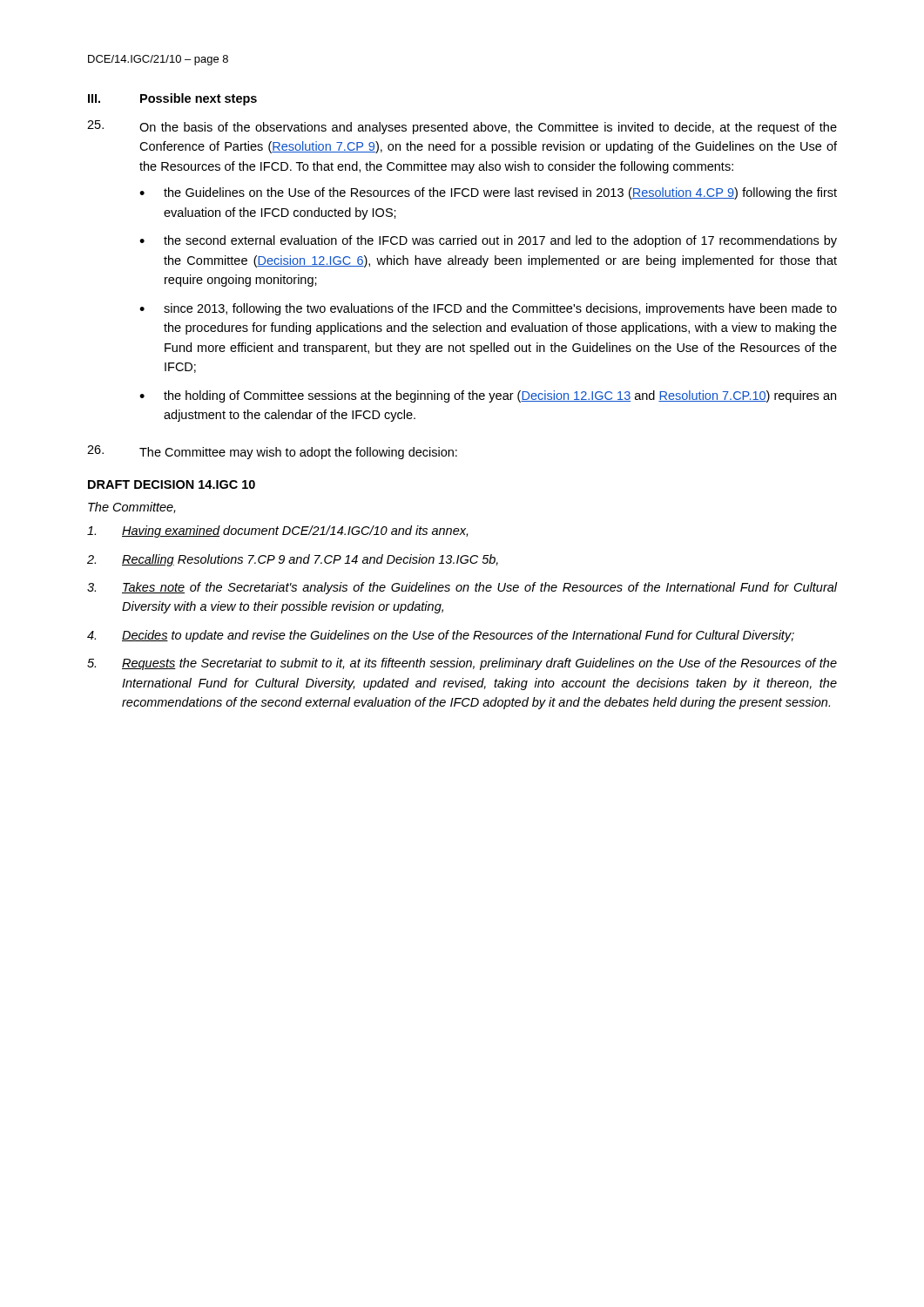Point to the passage starting "The Committee may wish to adopt the"
The height and width of the screenshot is (1307, 924).
[x=462, y=452]
